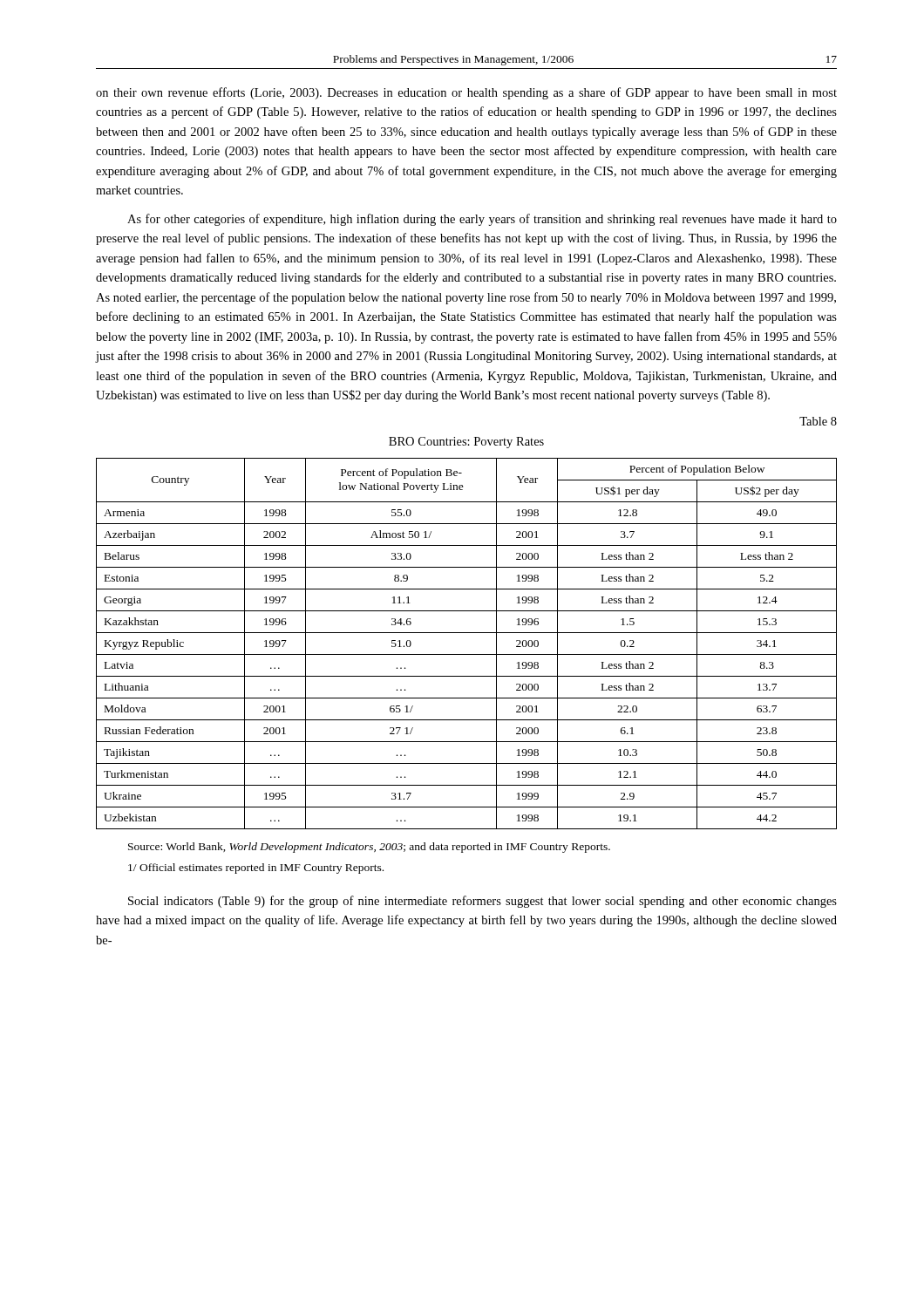The height and width of the screenshot is (1308, 924).
Task: Where is the passage that starts "As for other"?
Action: [466, 307]
